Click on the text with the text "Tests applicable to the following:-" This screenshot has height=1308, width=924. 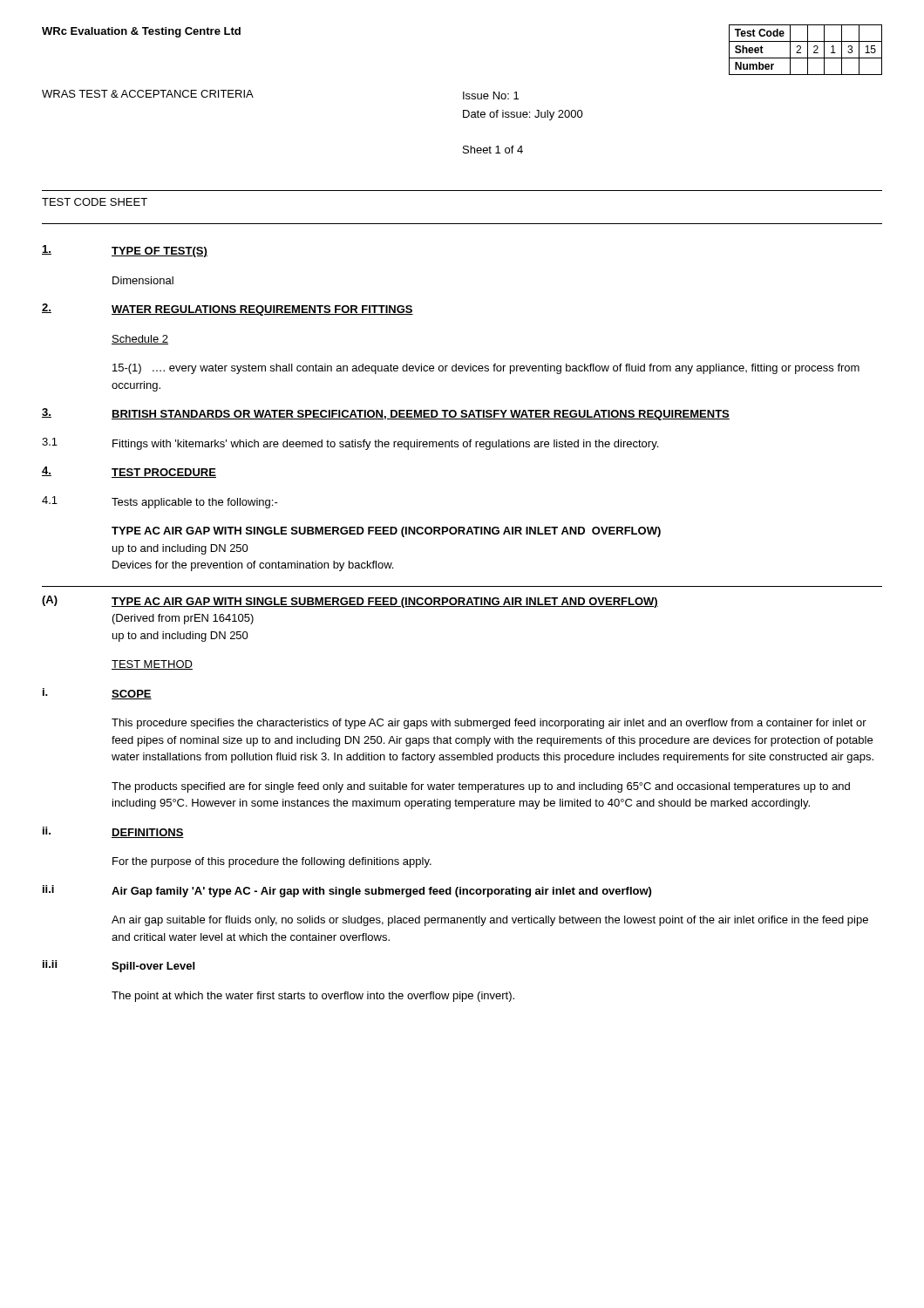click(x=195, y=501)
